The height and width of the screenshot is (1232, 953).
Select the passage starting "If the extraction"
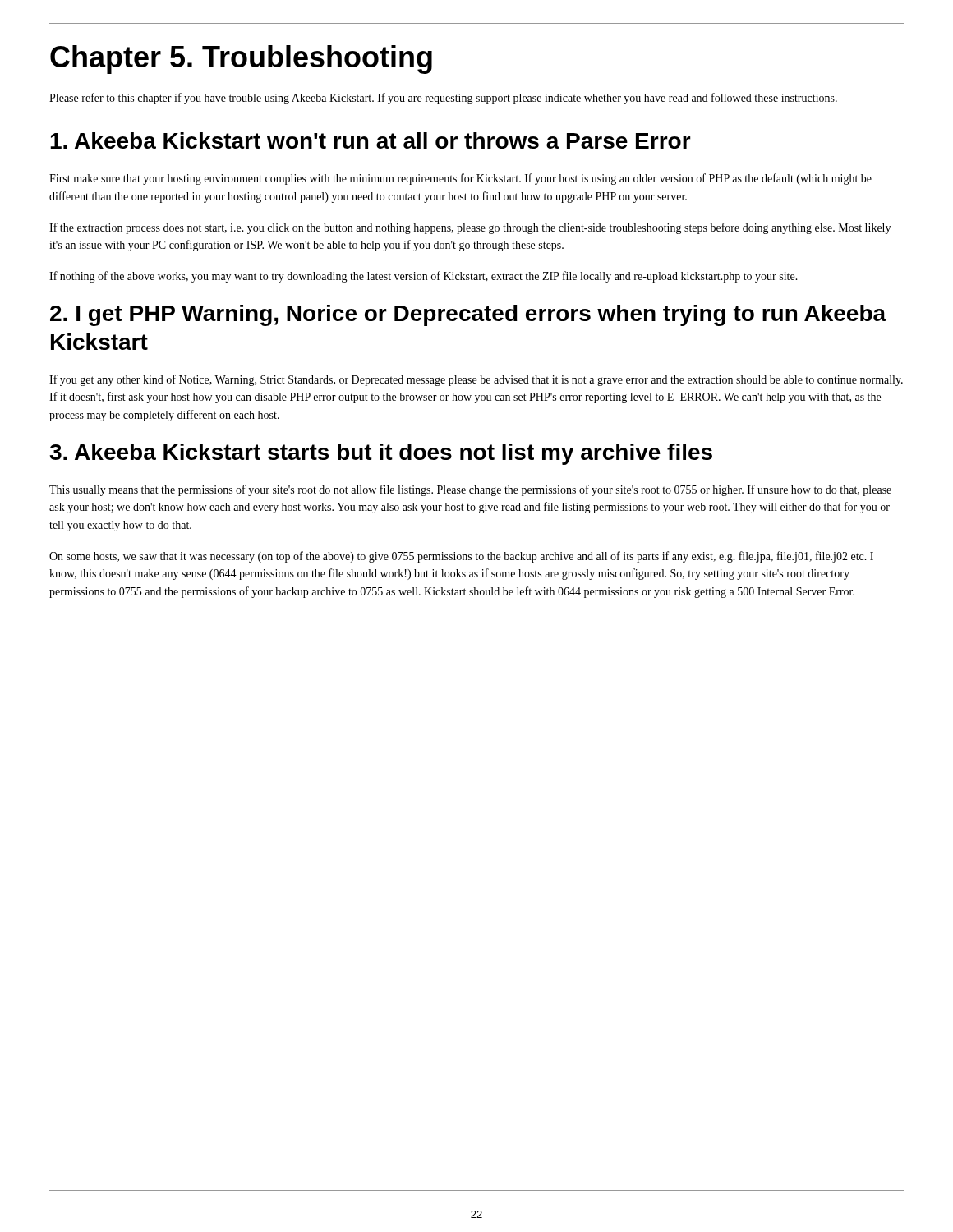(x=476, y=237)
